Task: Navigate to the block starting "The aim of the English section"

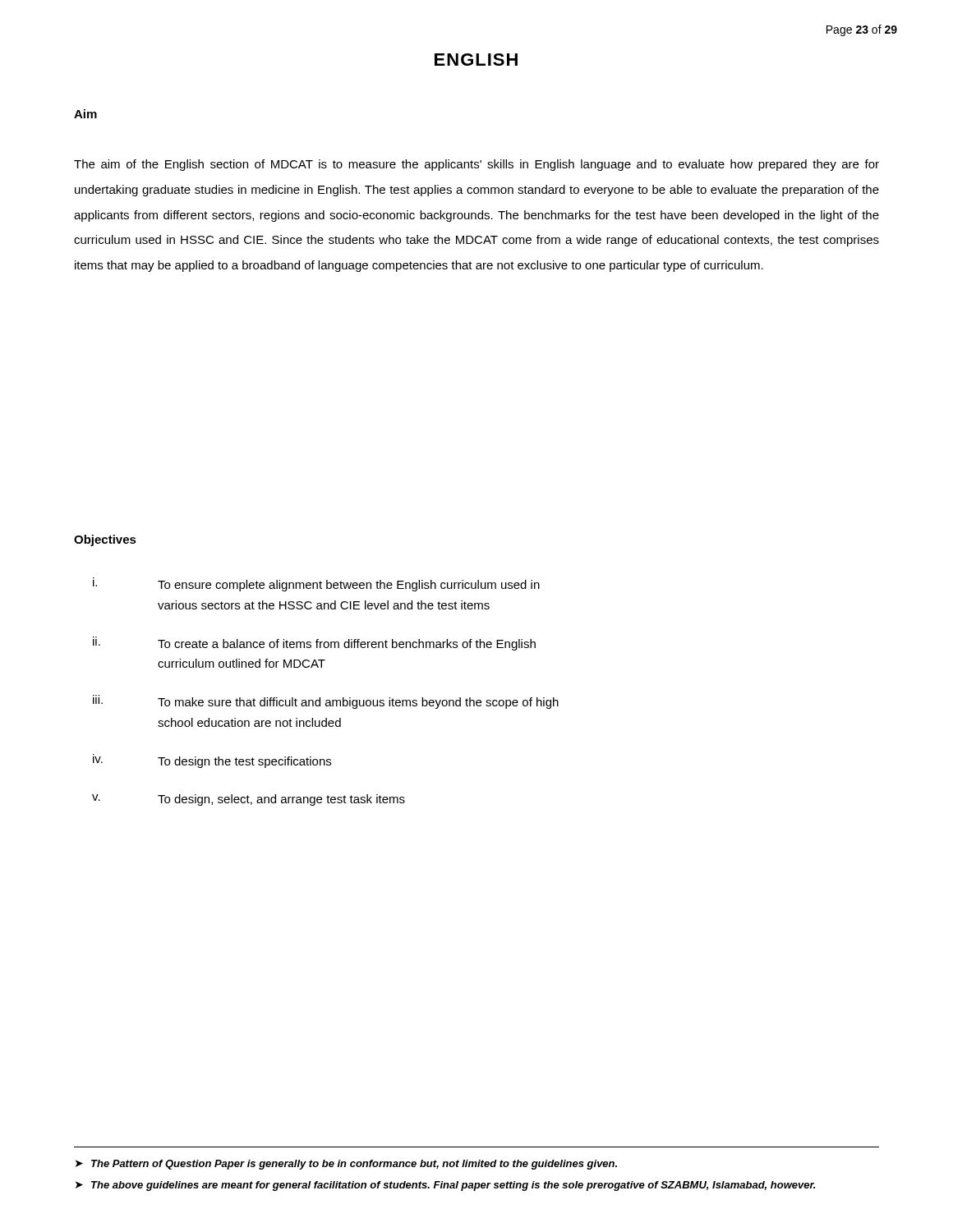Action: (476, 214)
